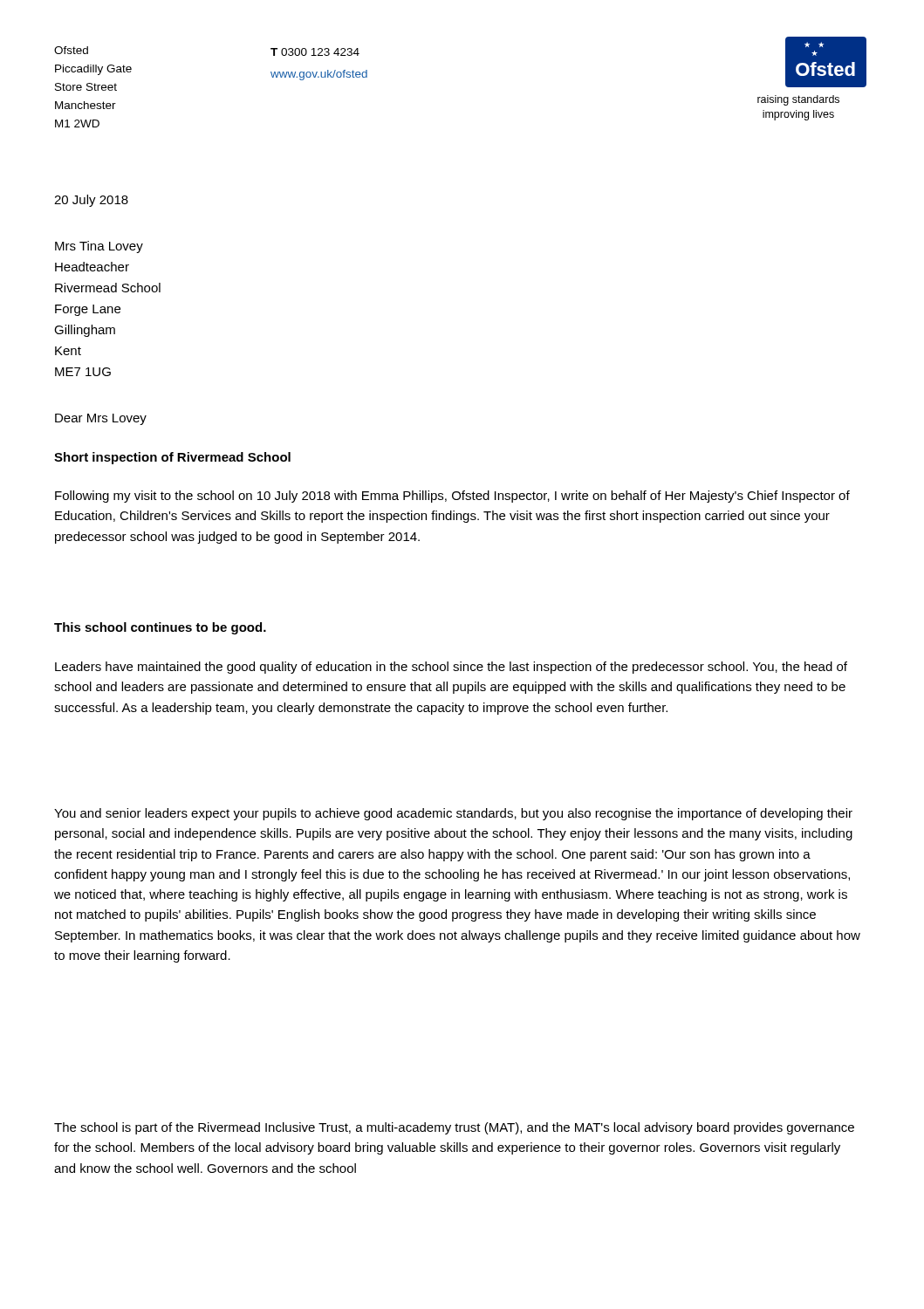The height and width of the screenshot is (1309, 924).
Task: Select the text starting "Following my visit to the school on"
Action: 452,516
